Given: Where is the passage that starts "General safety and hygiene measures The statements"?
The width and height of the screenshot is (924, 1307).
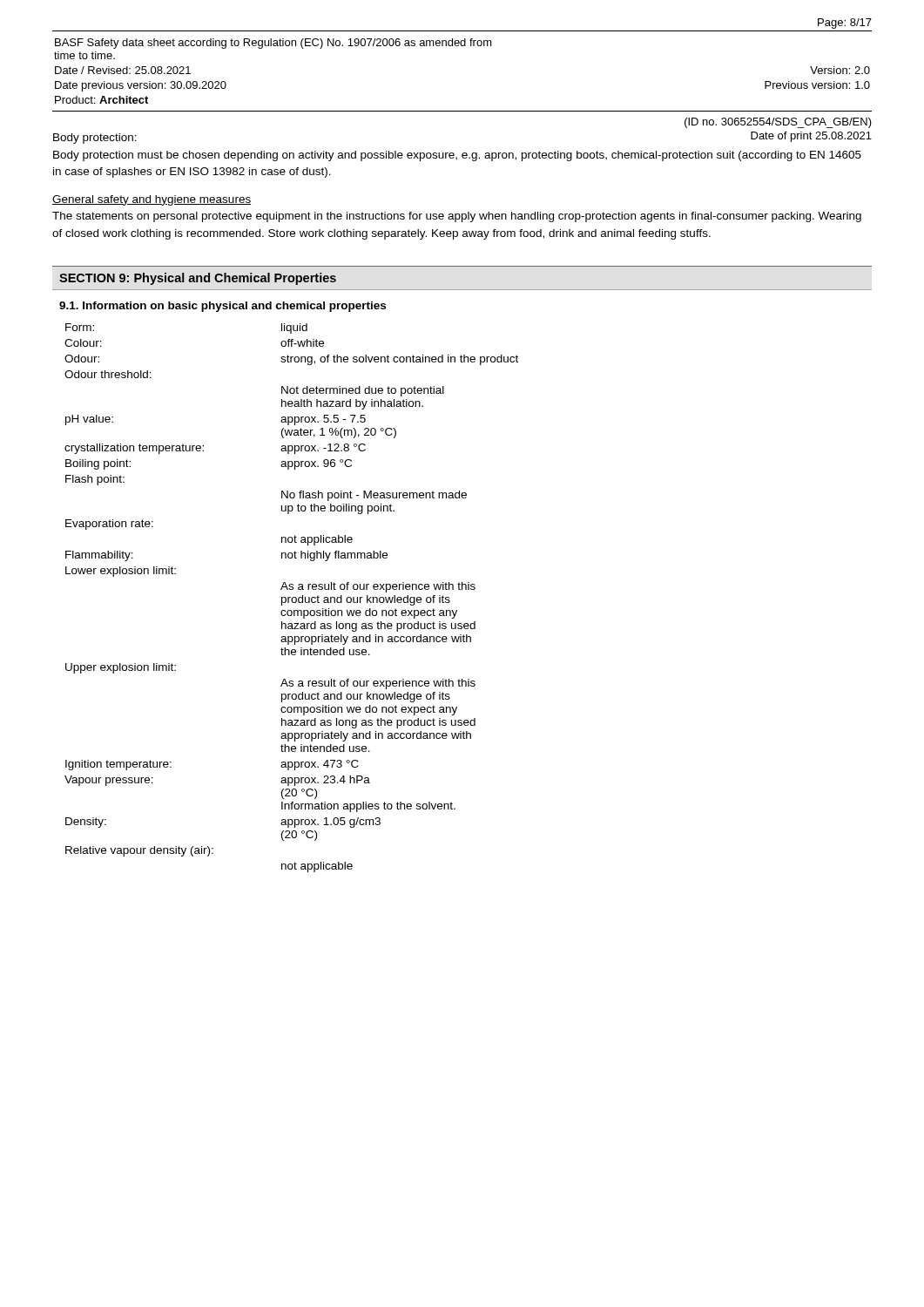Looking at the screenshot, I should (462, 216).
